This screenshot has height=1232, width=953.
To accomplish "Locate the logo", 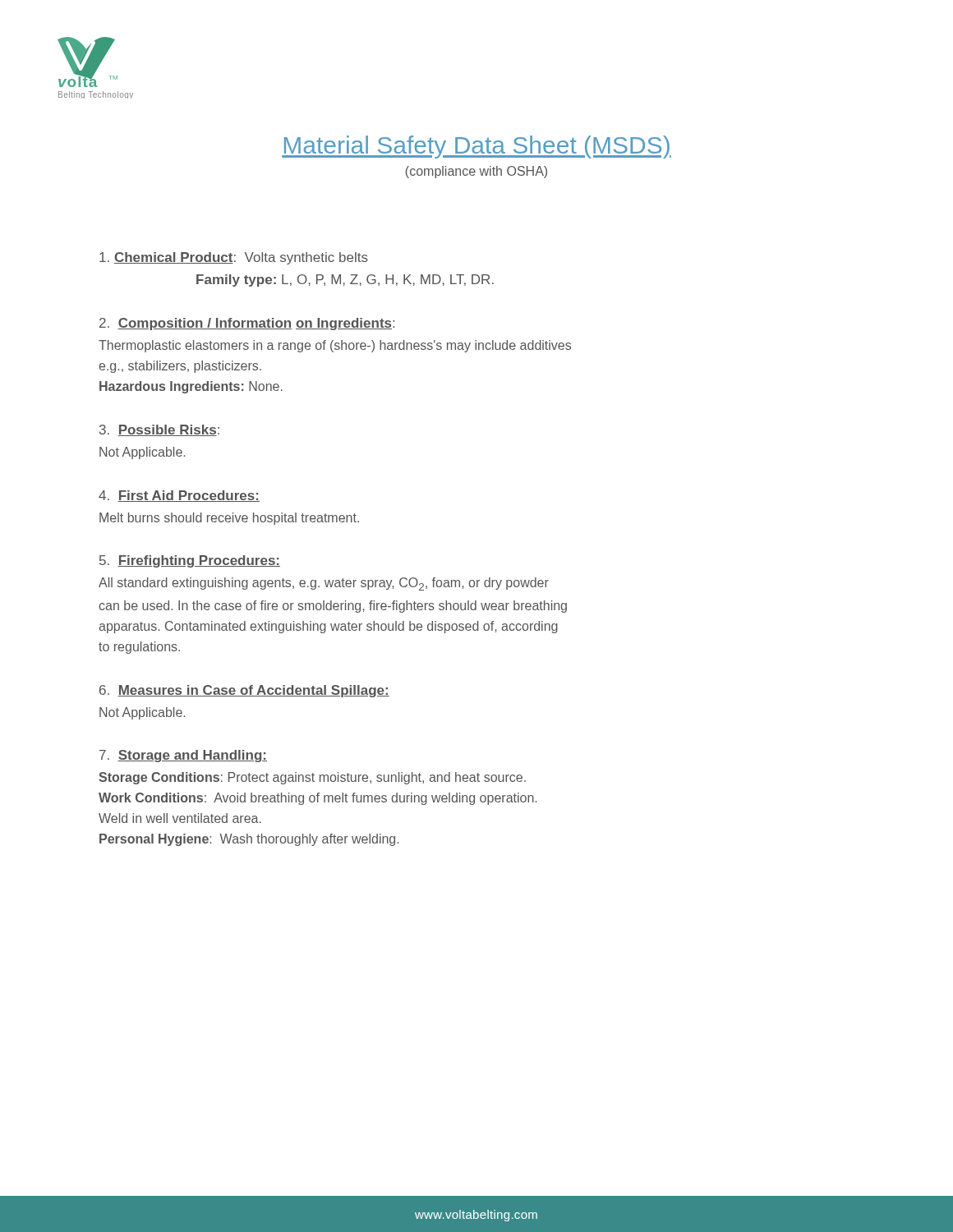I will click(x=115, y=67).
